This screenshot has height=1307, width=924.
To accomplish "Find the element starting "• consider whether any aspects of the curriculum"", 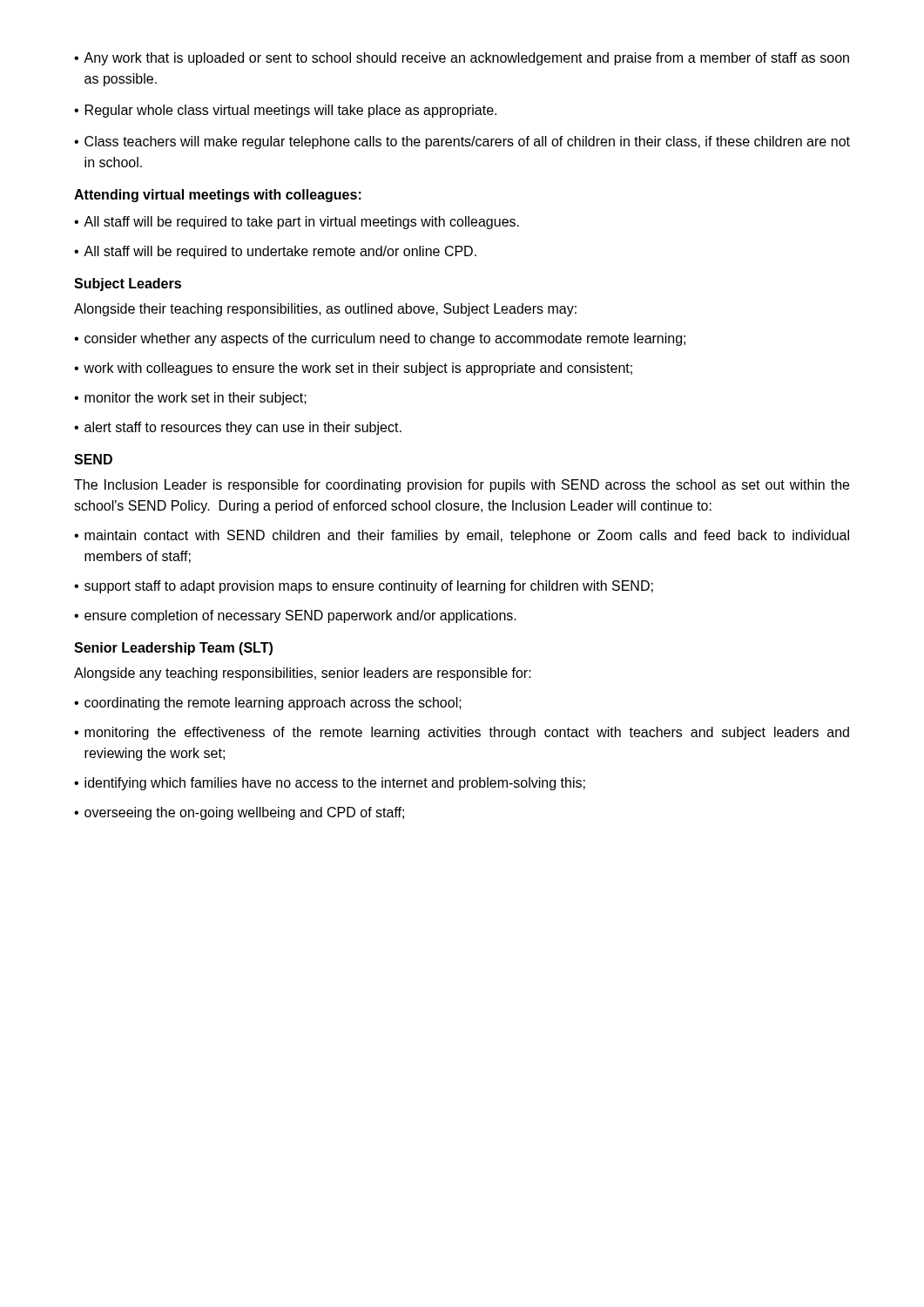I will point(380,339).
